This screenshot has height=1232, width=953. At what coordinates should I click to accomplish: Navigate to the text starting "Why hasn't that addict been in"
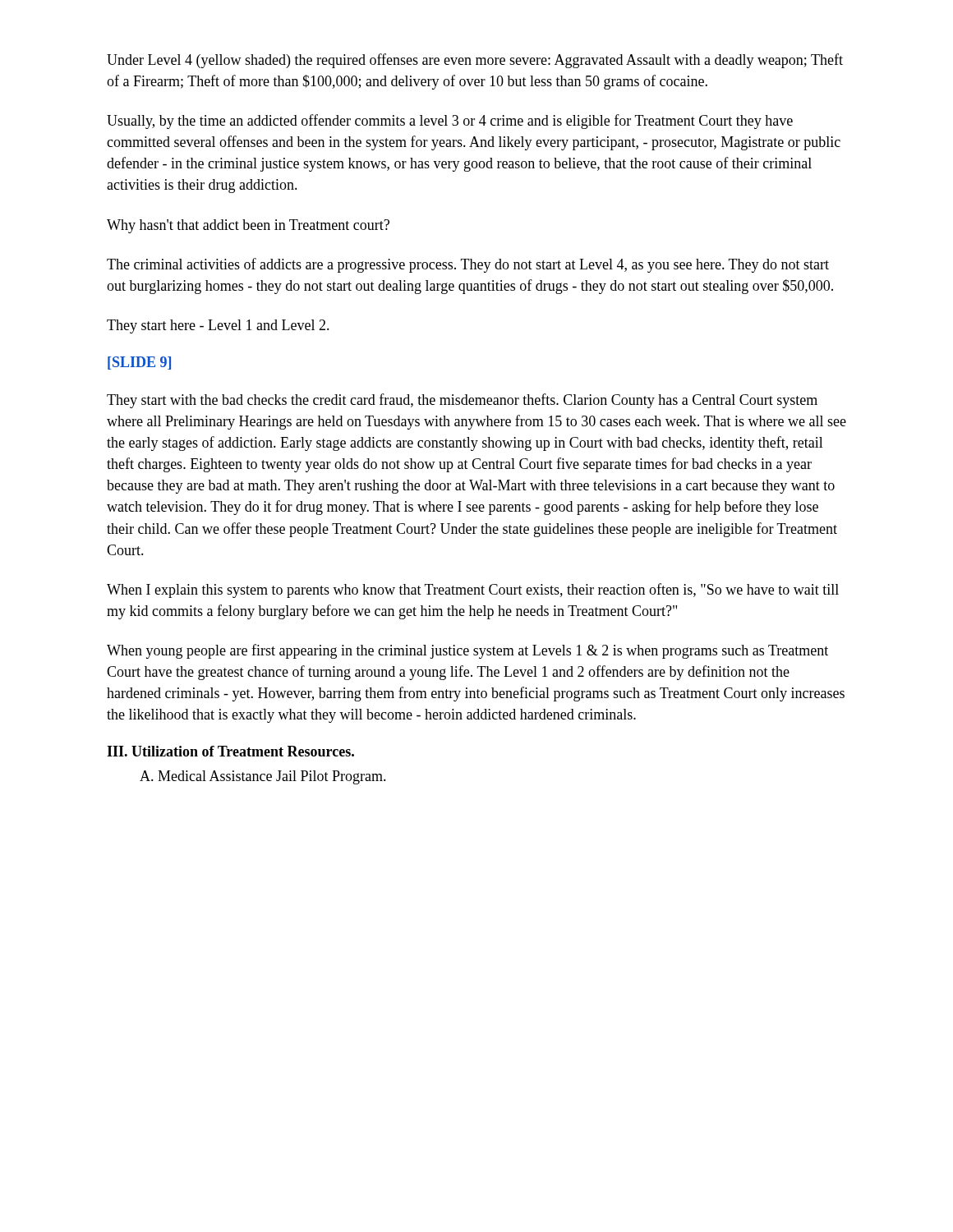[x=248, y=225]
